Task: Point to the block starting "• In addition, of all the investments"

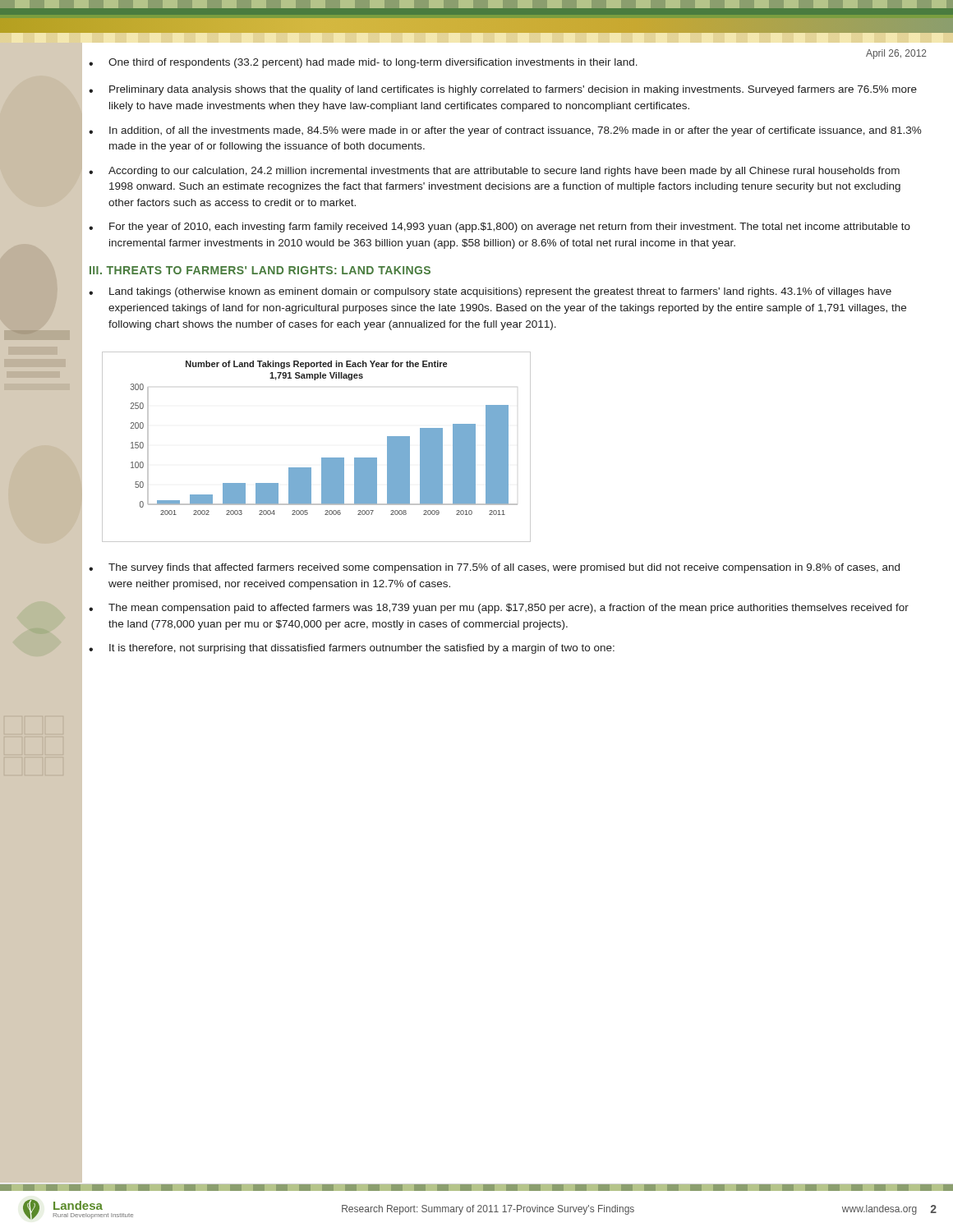Action: [506, 138]
